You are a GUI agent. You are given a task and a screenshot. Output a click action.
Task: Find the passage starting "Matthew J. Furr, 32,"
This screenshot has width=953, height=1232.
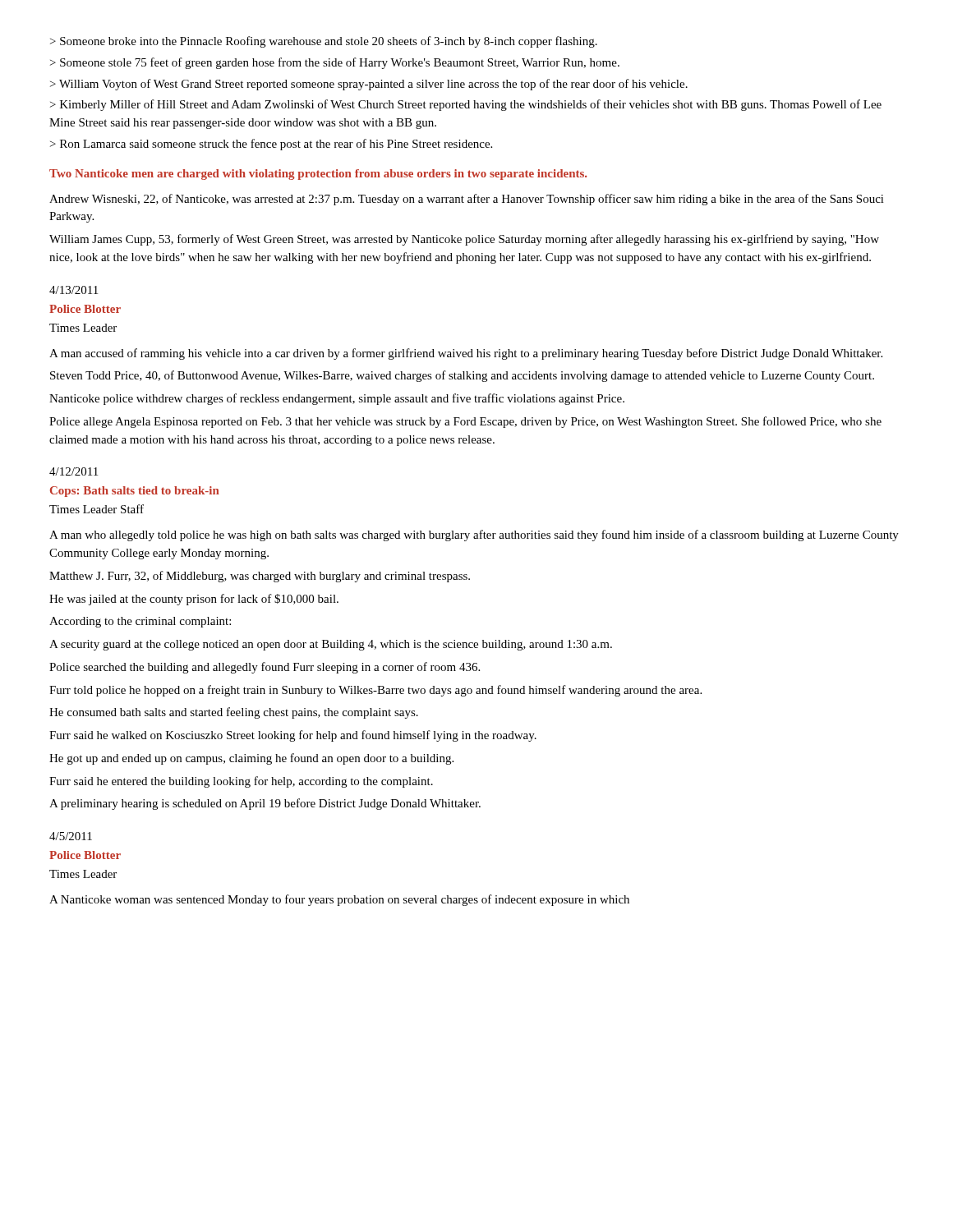(260, 576)
